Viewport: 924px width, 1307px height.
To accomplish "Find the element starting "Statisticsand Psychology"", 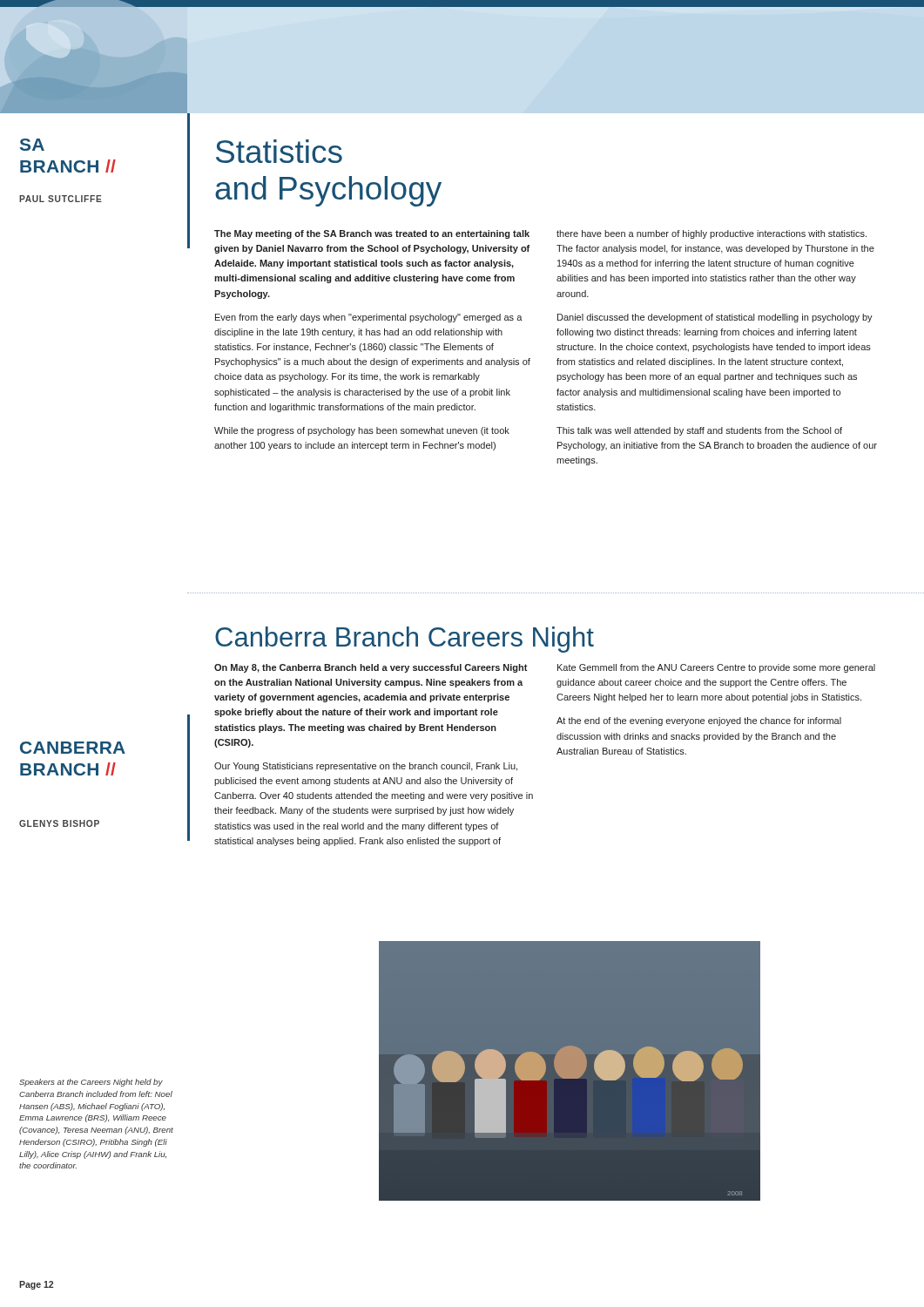I will pos(279,151).
